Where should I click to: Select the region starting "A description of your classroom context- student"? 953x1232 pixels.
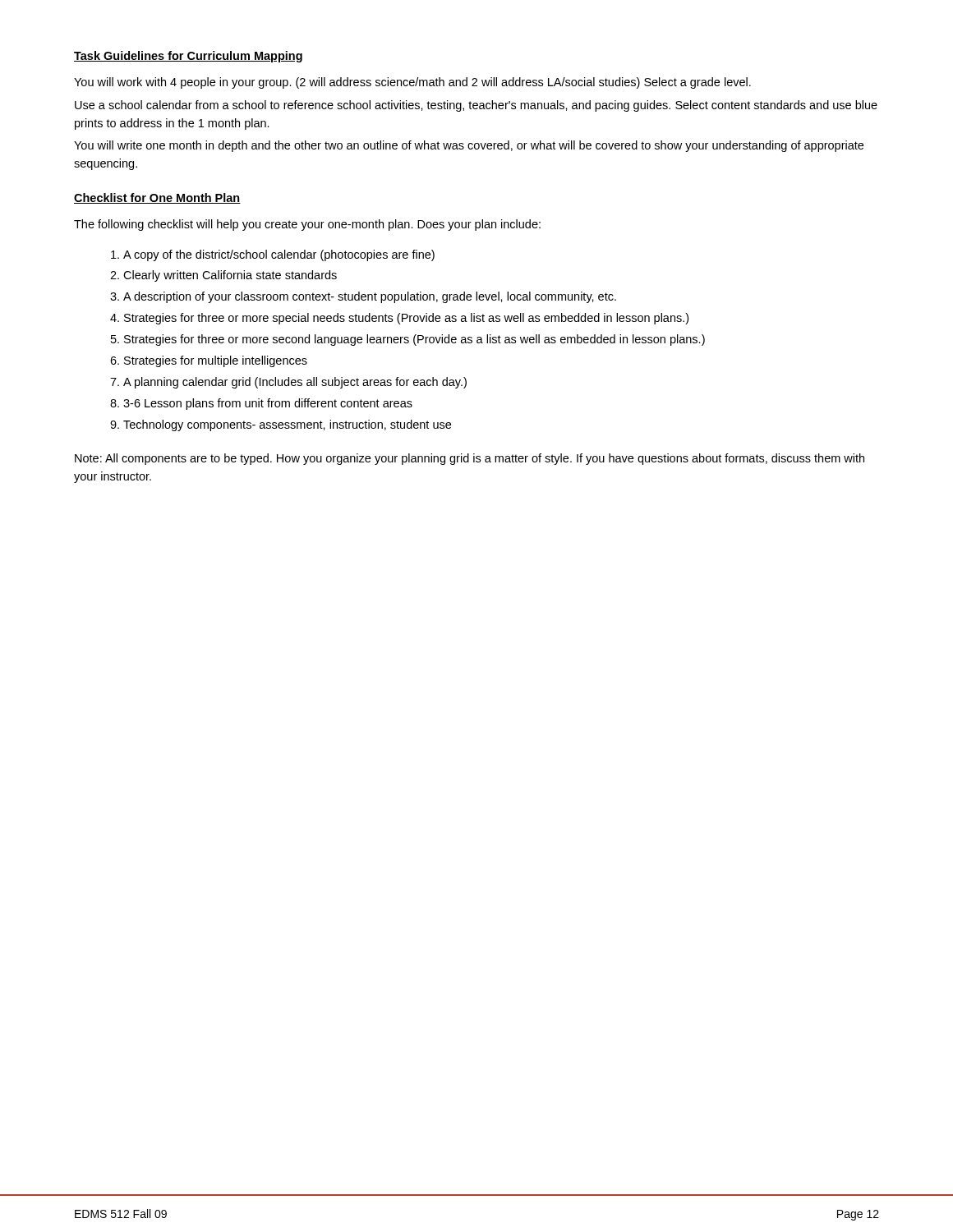tap(370, 297)
